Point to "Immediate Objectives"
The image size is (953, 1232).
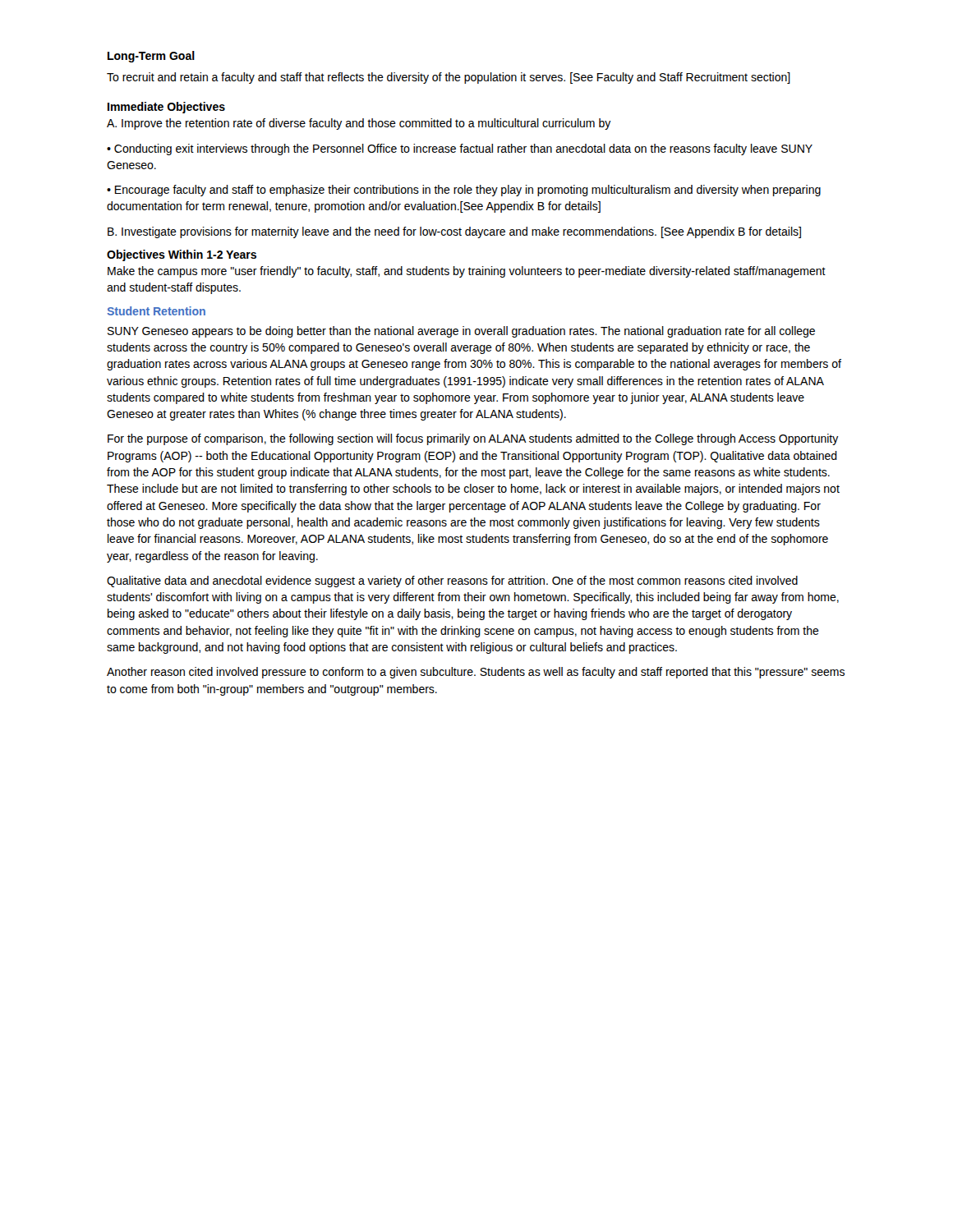[166, 107]
